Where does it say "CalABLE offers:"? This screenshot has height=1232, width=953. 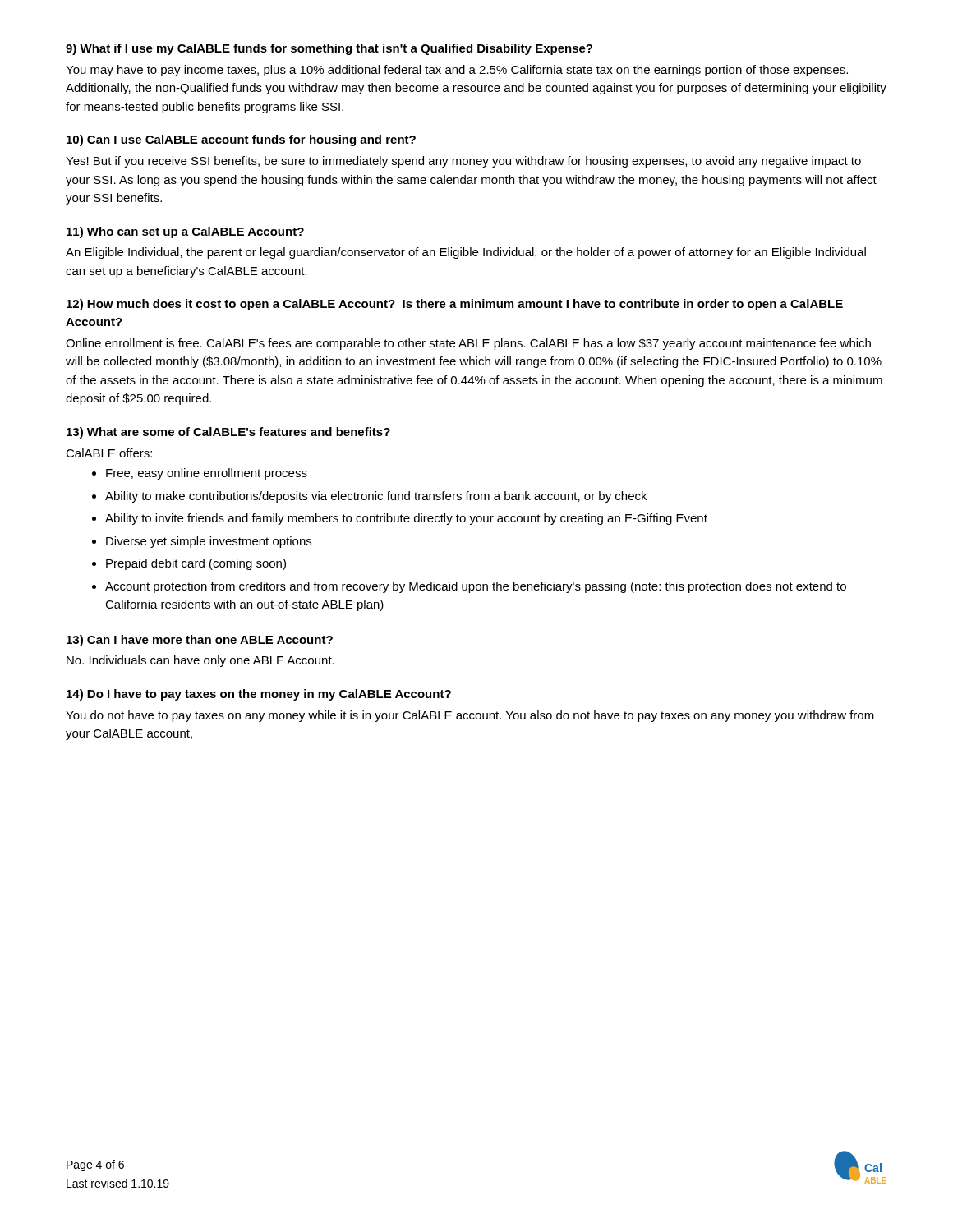pyautogui.click(x=109, y=453)
